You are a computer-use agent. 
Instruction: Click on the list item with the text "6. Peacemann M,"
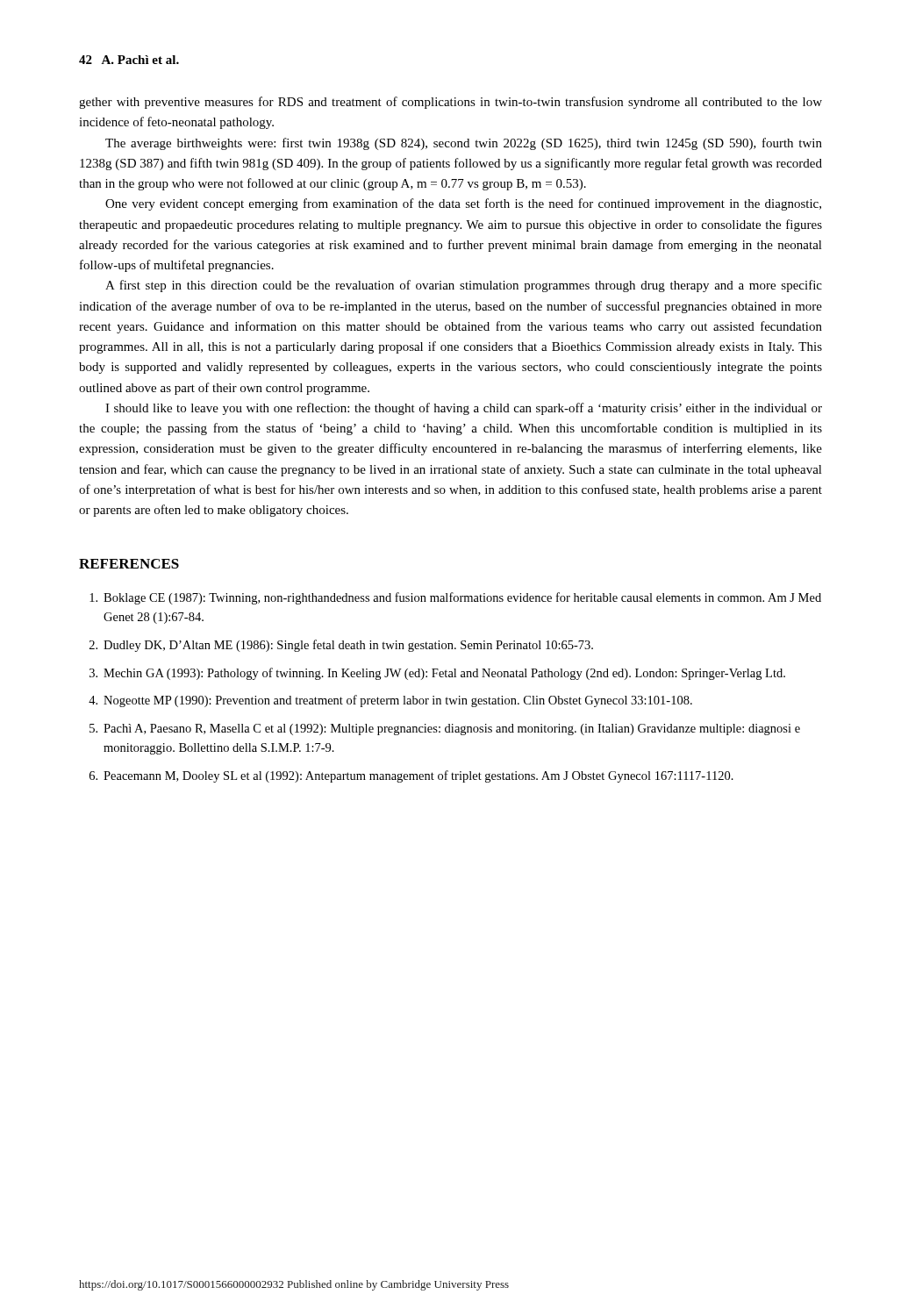point(450,776)
